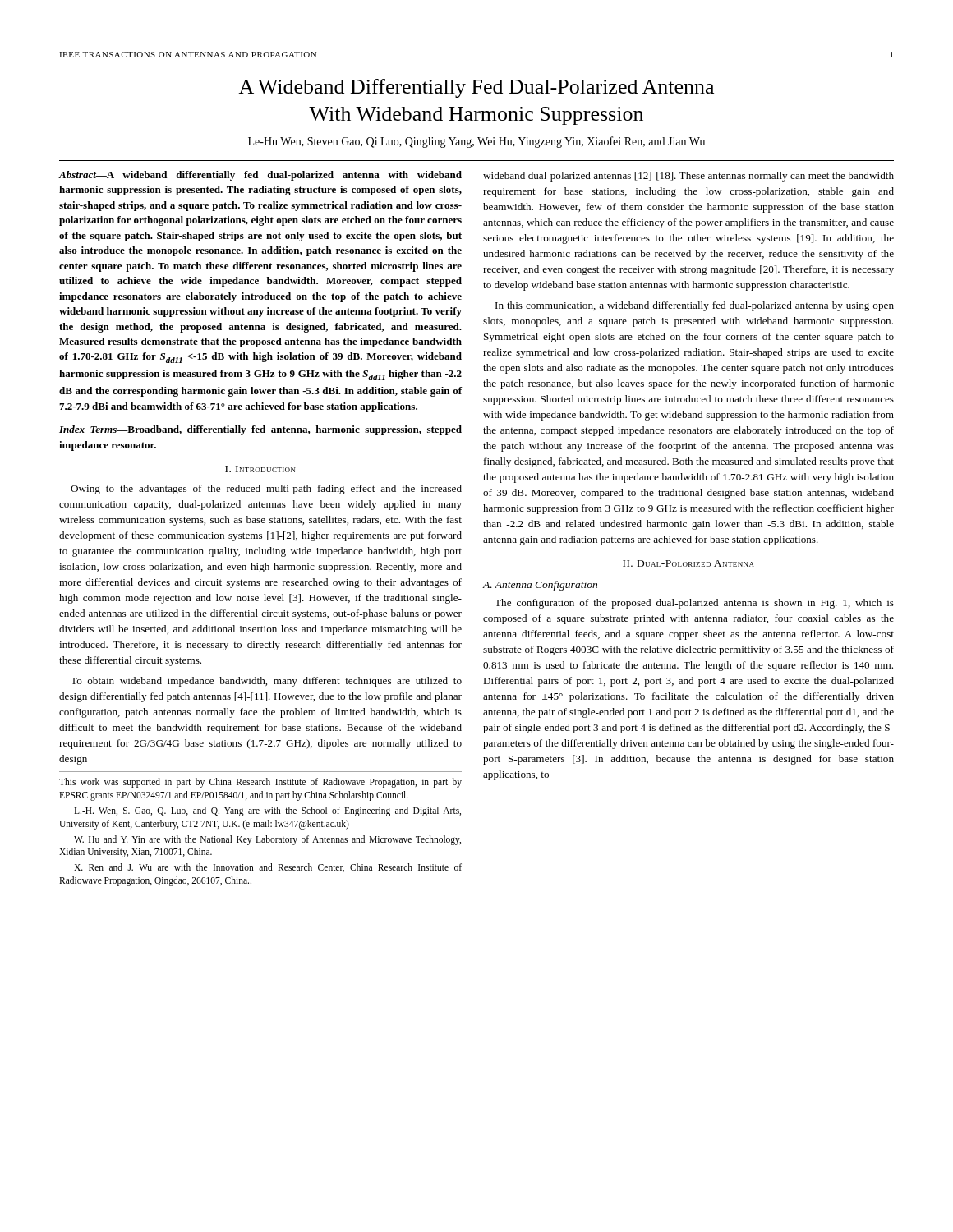The height and width of the screenshot is (1232, 953).
Task: Where is the title that starts "A Wideband Differentially Fed Dual-Polarized AntennaWith Wideband Harmonic"?
Action: 476,101
